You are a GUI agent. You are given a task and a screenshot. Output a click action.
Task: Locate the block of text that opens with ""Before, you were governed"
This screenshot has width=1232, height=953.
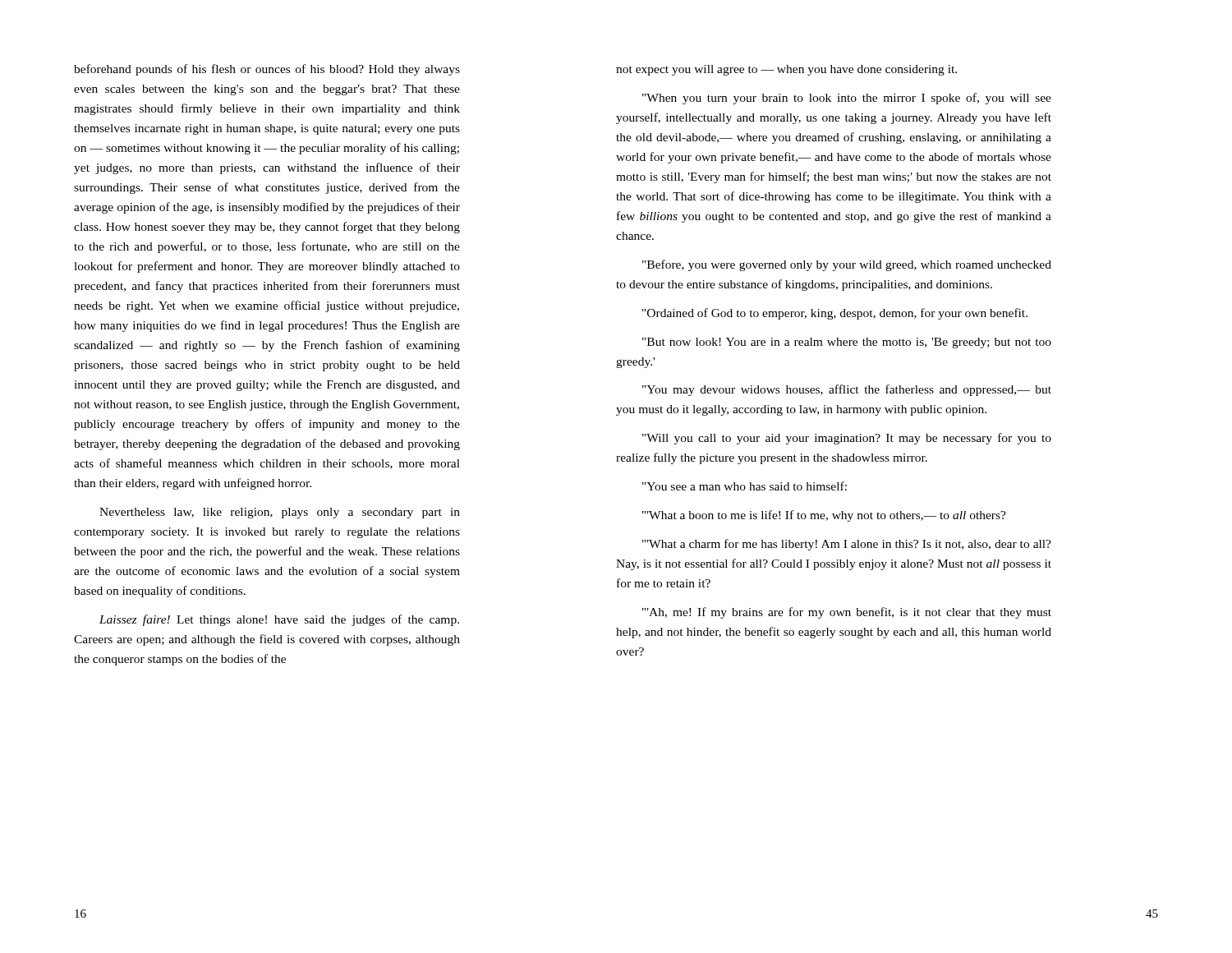(834, 274)
